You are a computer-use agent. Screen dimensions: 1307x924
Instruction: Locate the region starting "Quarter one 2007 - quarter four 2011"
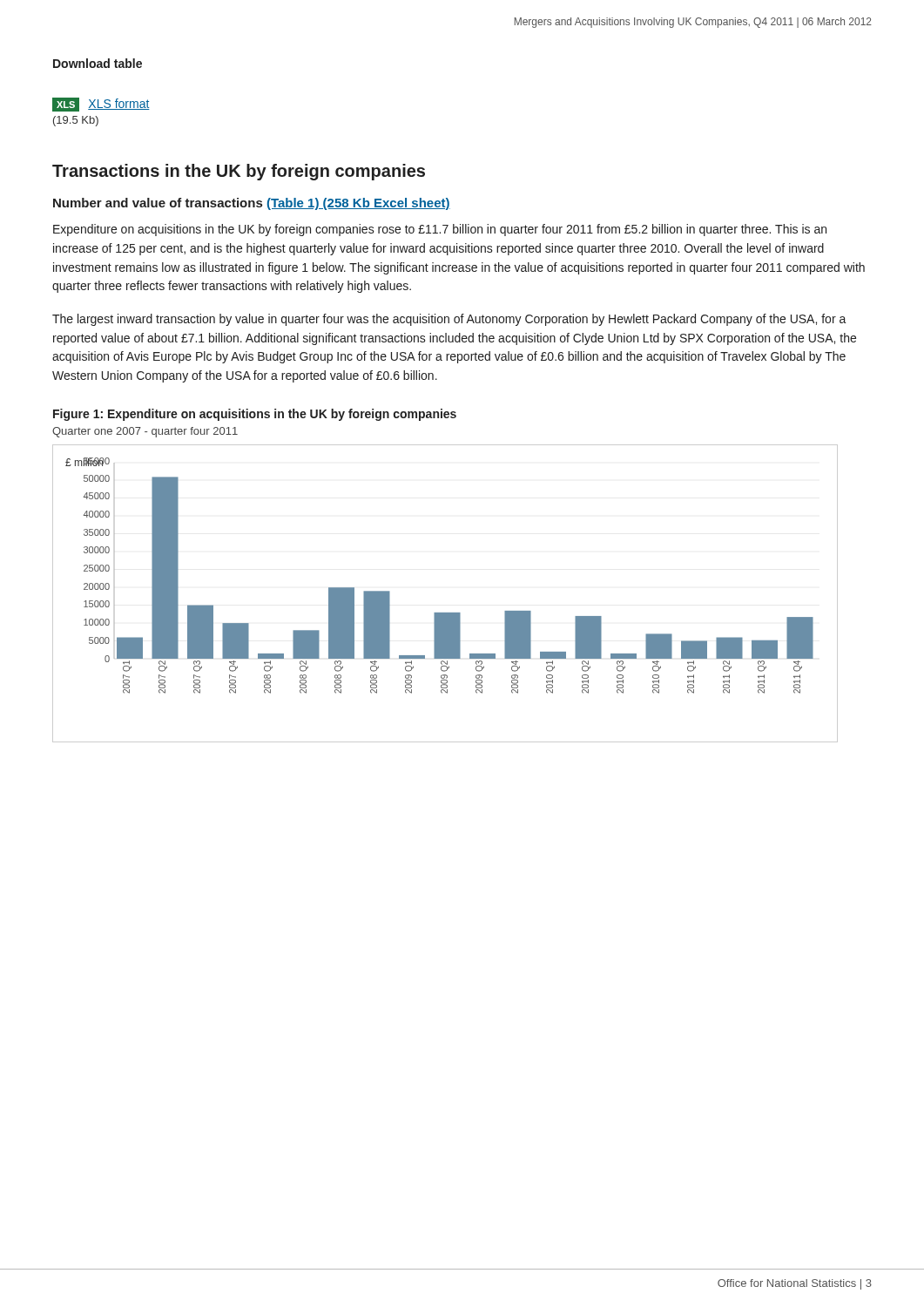[145, 431]
